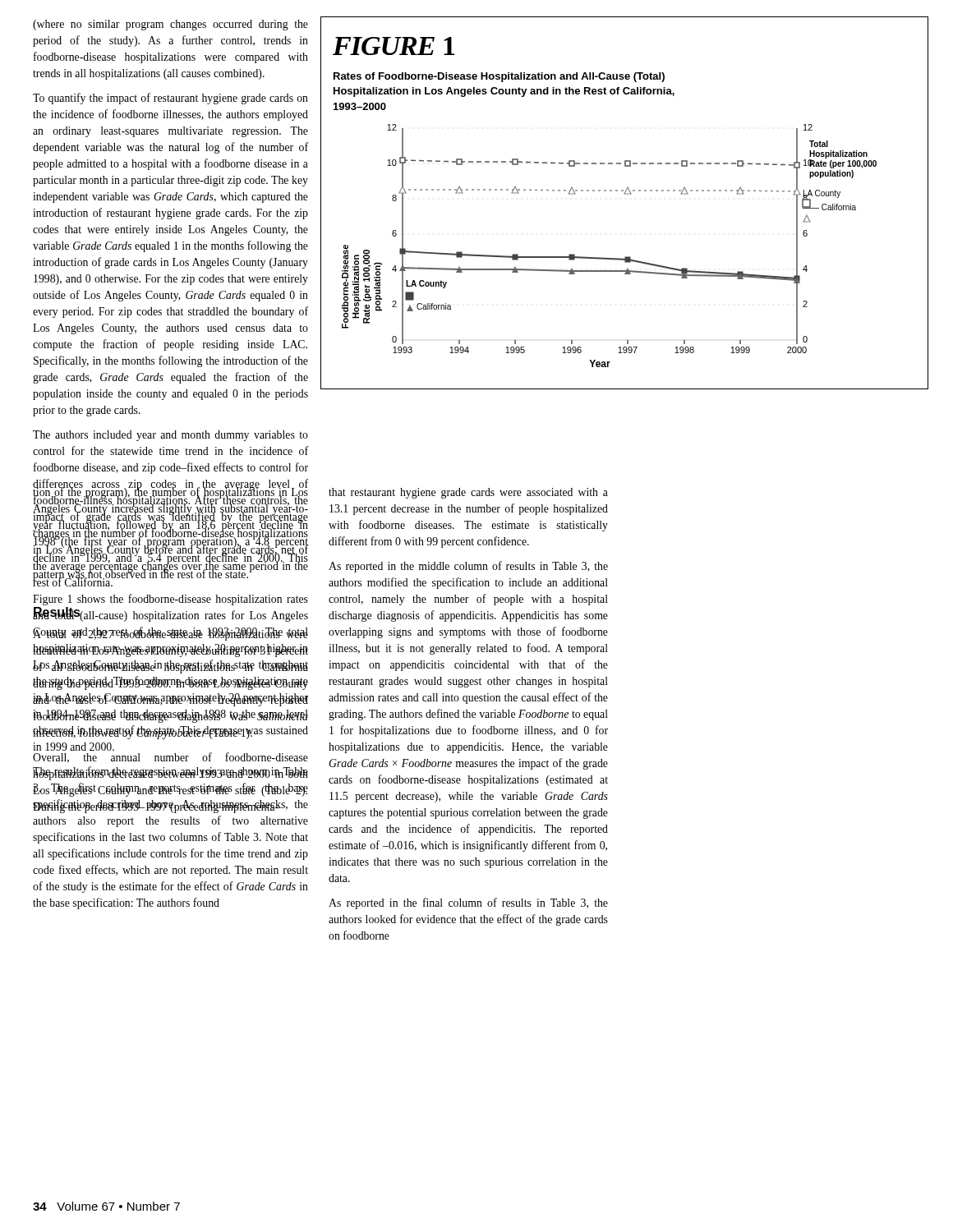Find the block on this page that starts "As reported in the middle column"

[x=468, y=722]
